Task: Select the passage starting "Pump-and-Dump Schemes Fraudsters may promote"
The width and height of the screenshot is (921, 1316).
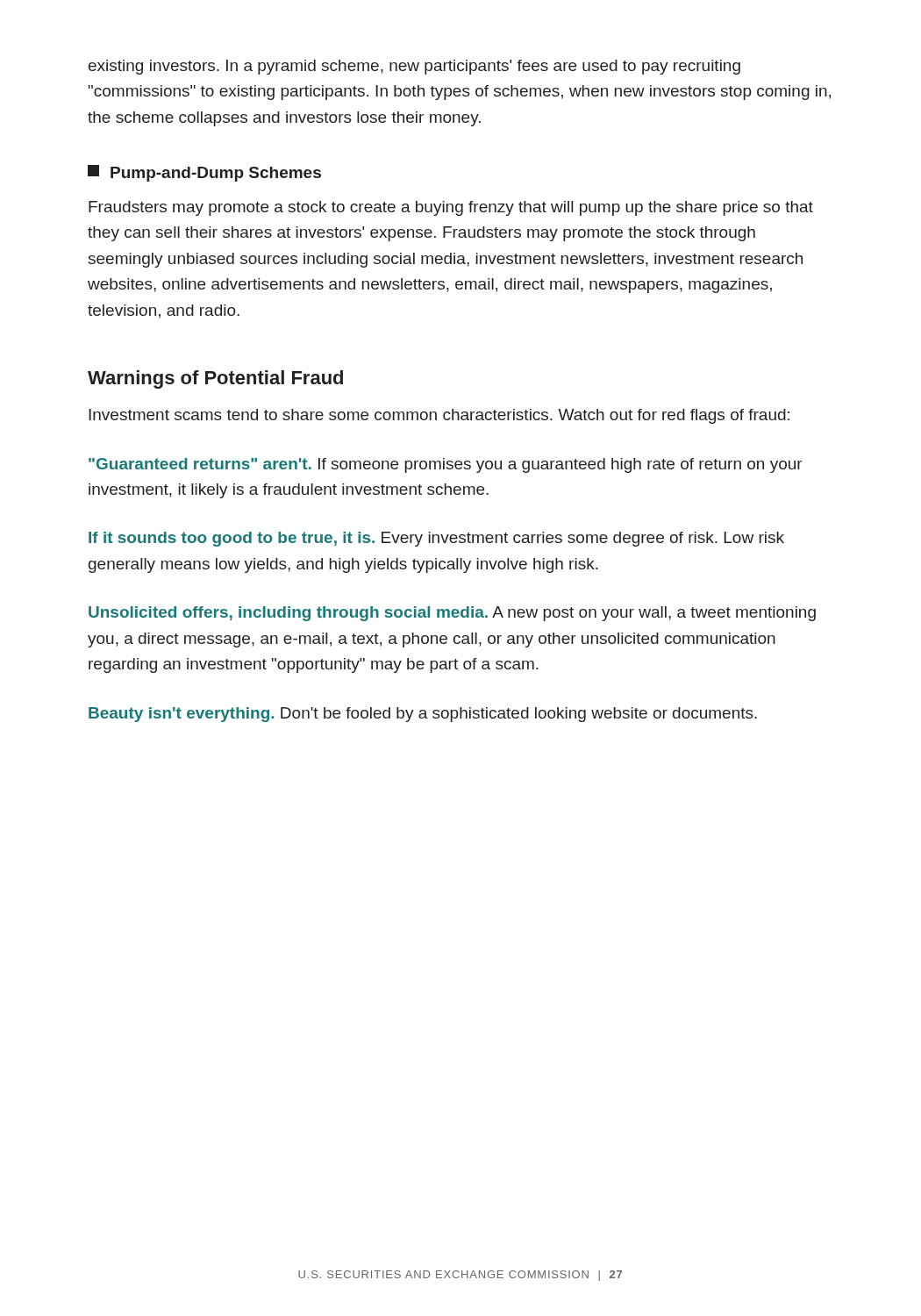Action: [460, 242]
